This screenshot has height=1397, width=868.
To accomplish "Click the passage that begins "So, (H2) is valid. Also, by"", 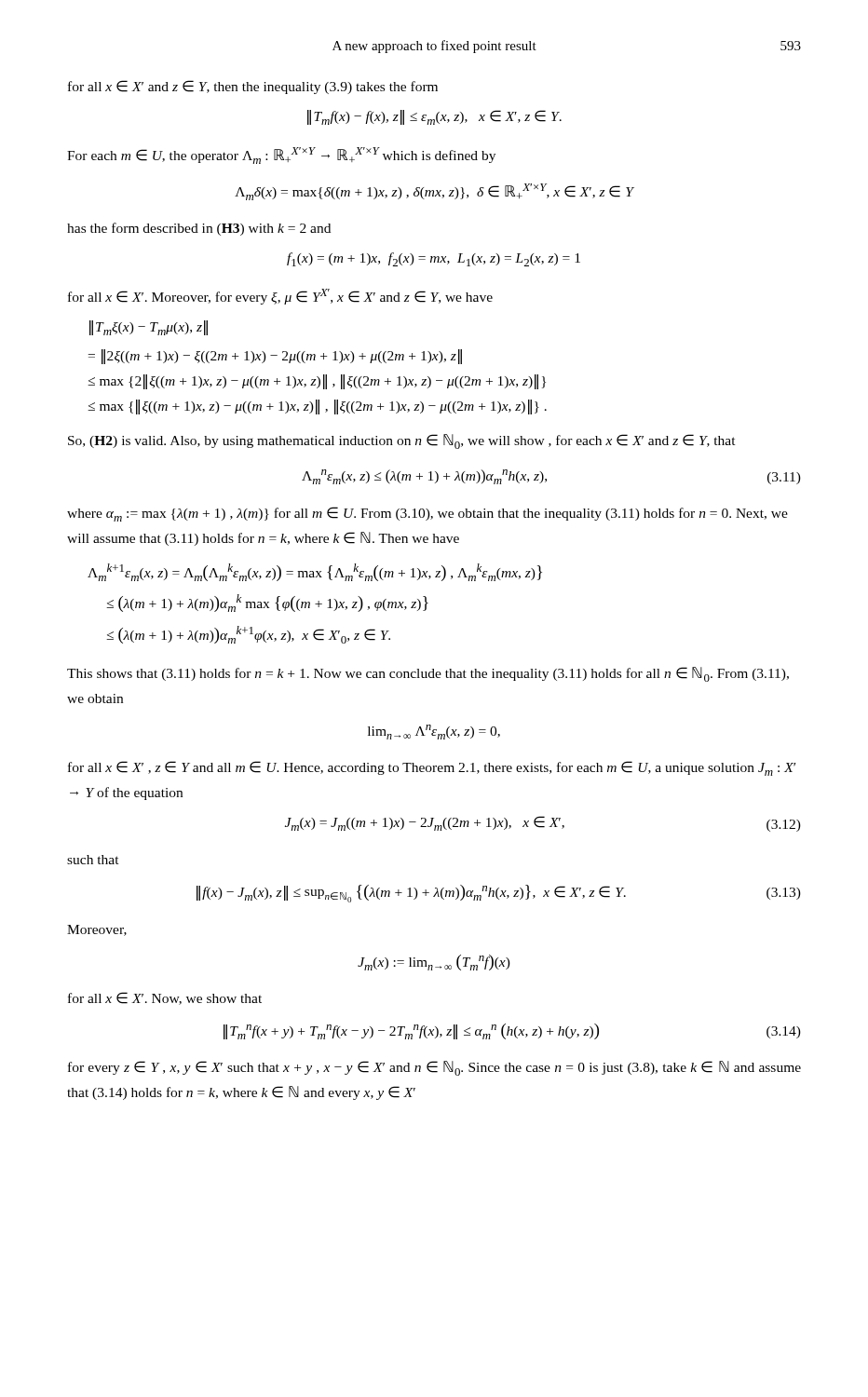I will click(401, 442).
